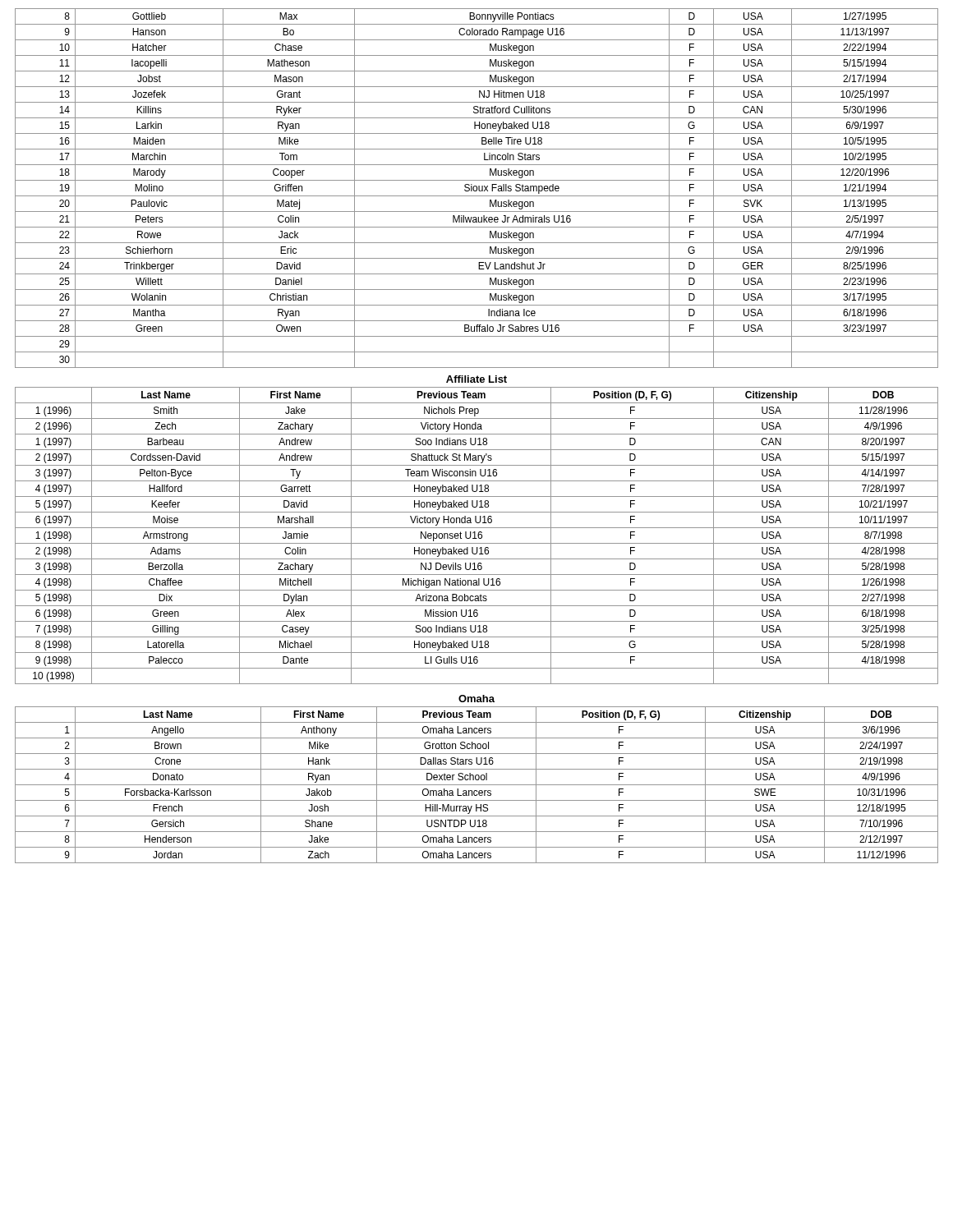
Task: Locate the table with the text "4 (1997)"
Action: coord(476,535)
